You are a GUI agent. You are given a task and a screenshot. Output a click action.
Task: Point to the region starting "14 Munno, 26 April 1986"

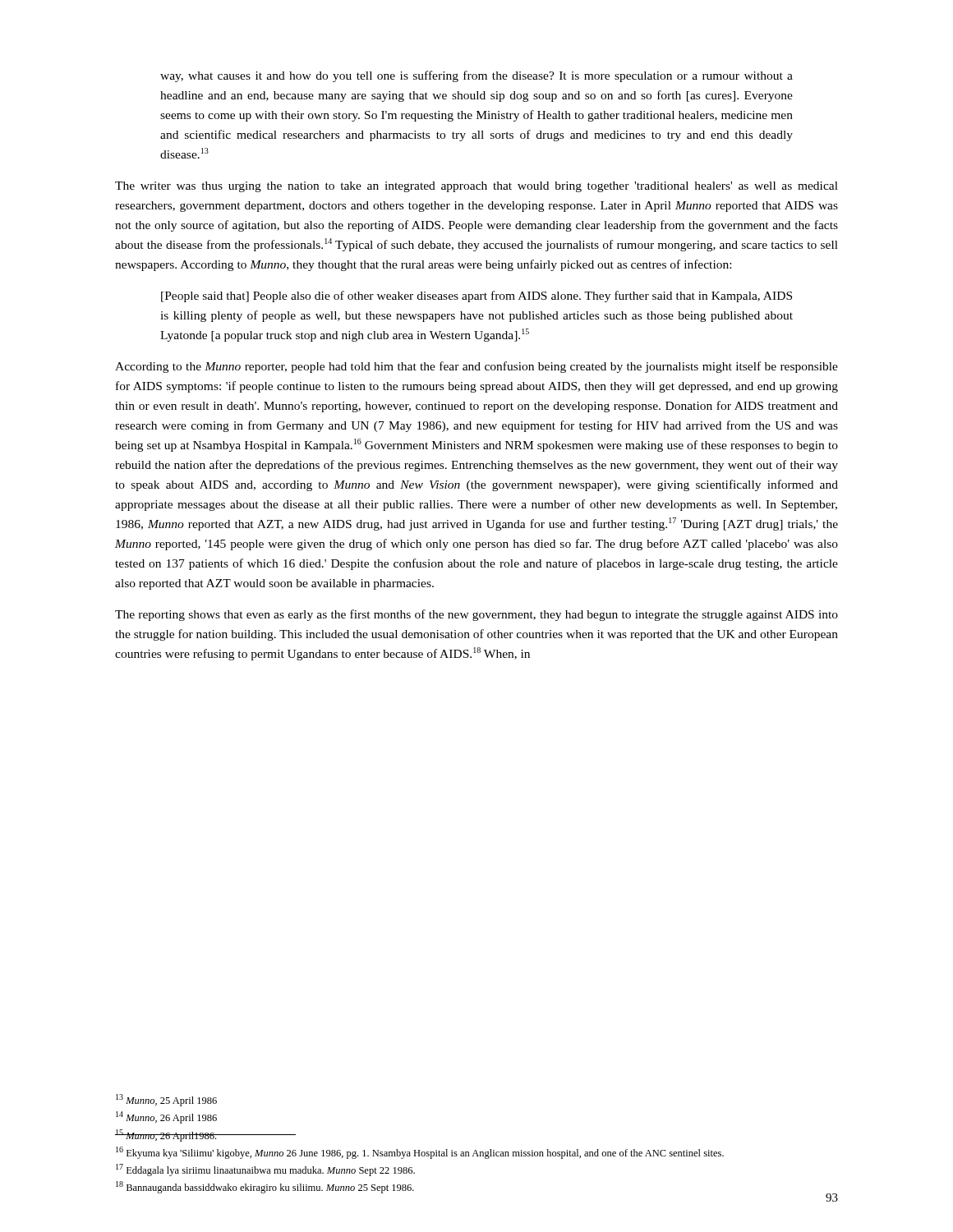point(166,1117)
